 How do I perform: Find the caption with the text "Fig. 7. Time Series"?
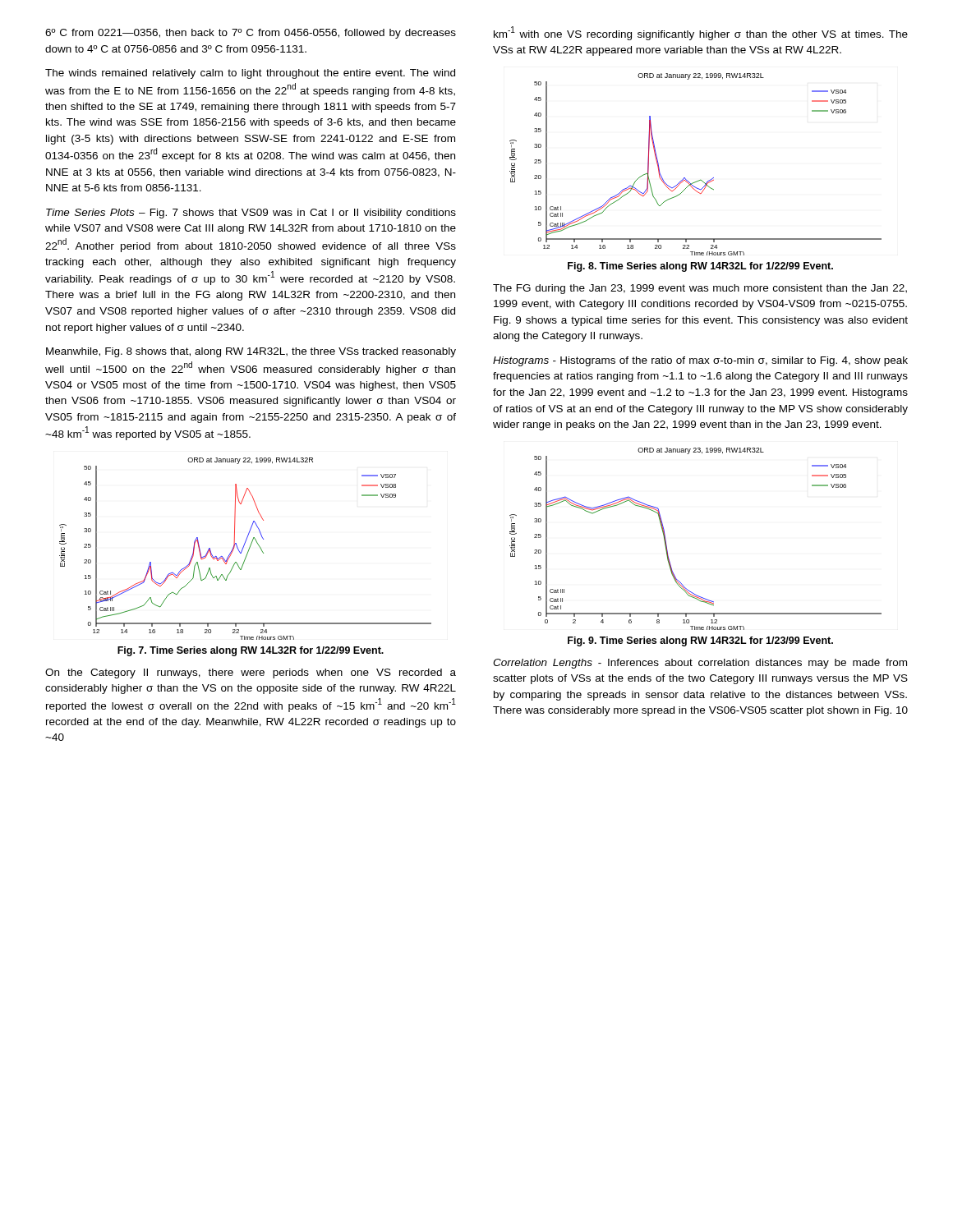pyautogui.click(x=251, y=650)
